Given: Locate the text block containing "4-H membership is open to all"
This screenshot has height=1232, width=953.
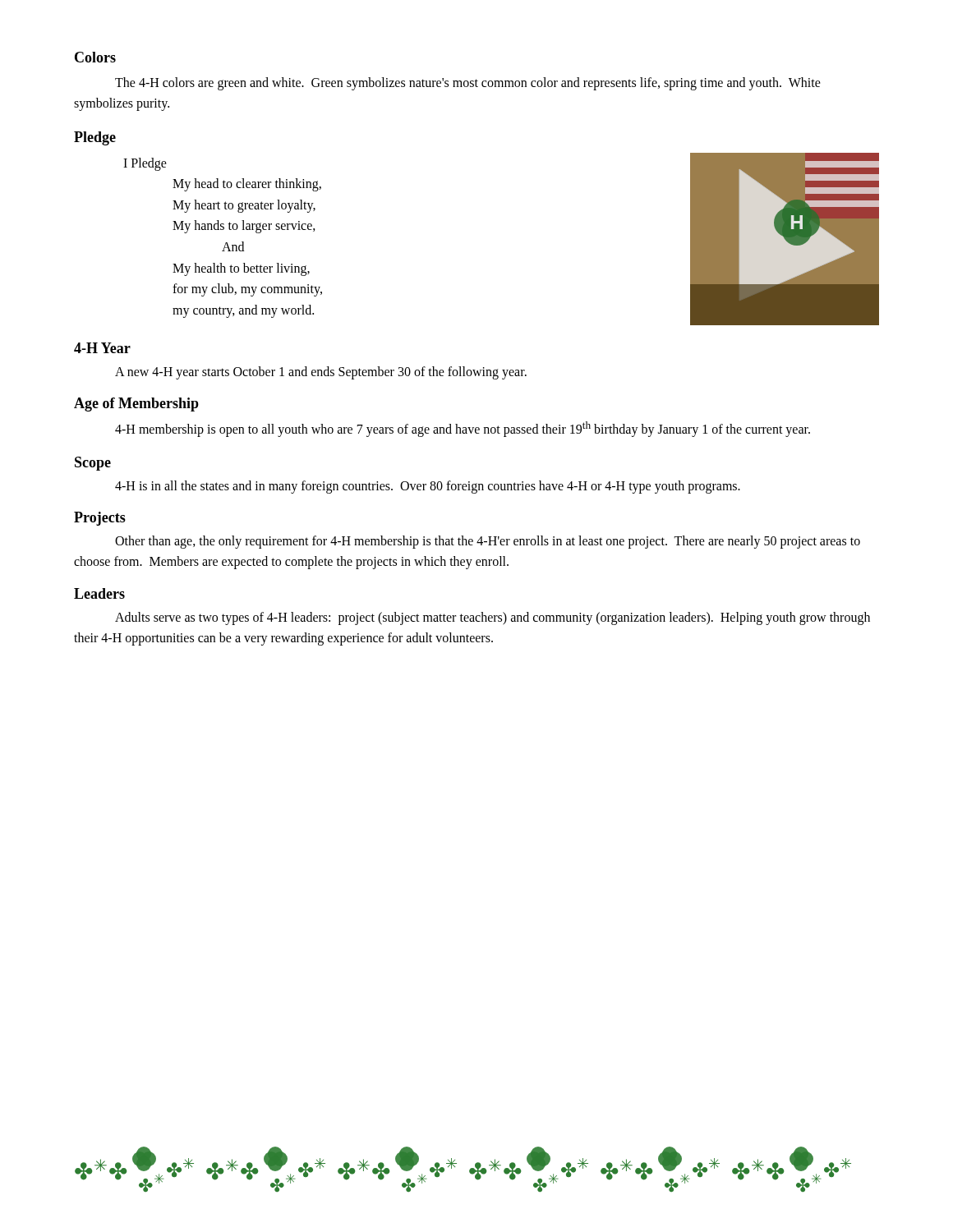Looking at the screenshot, I should pyautogui.click(x=463, y=428).
